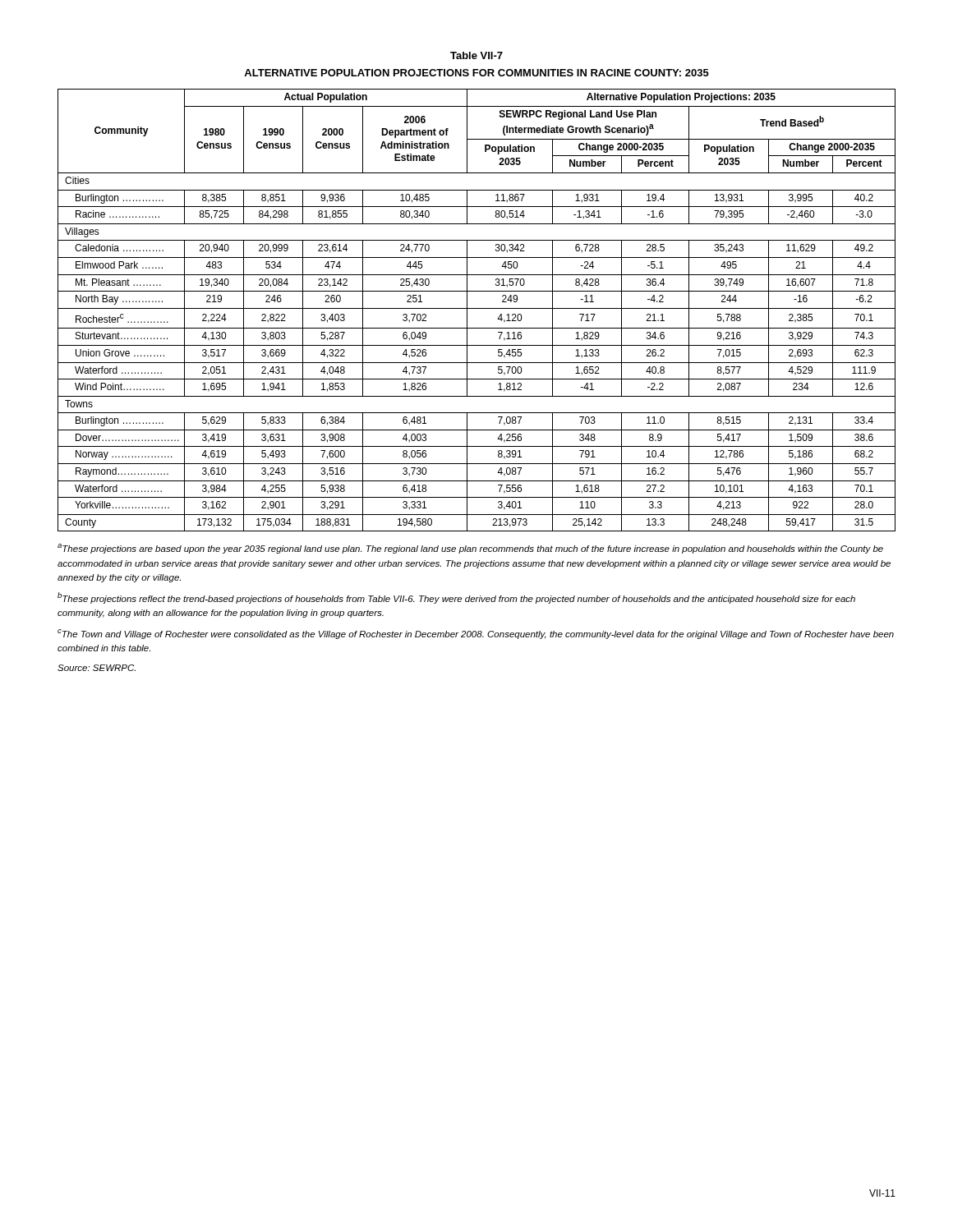Select the table that reads "Trend Based b"
953x1232 pixels.
[476, 310]
